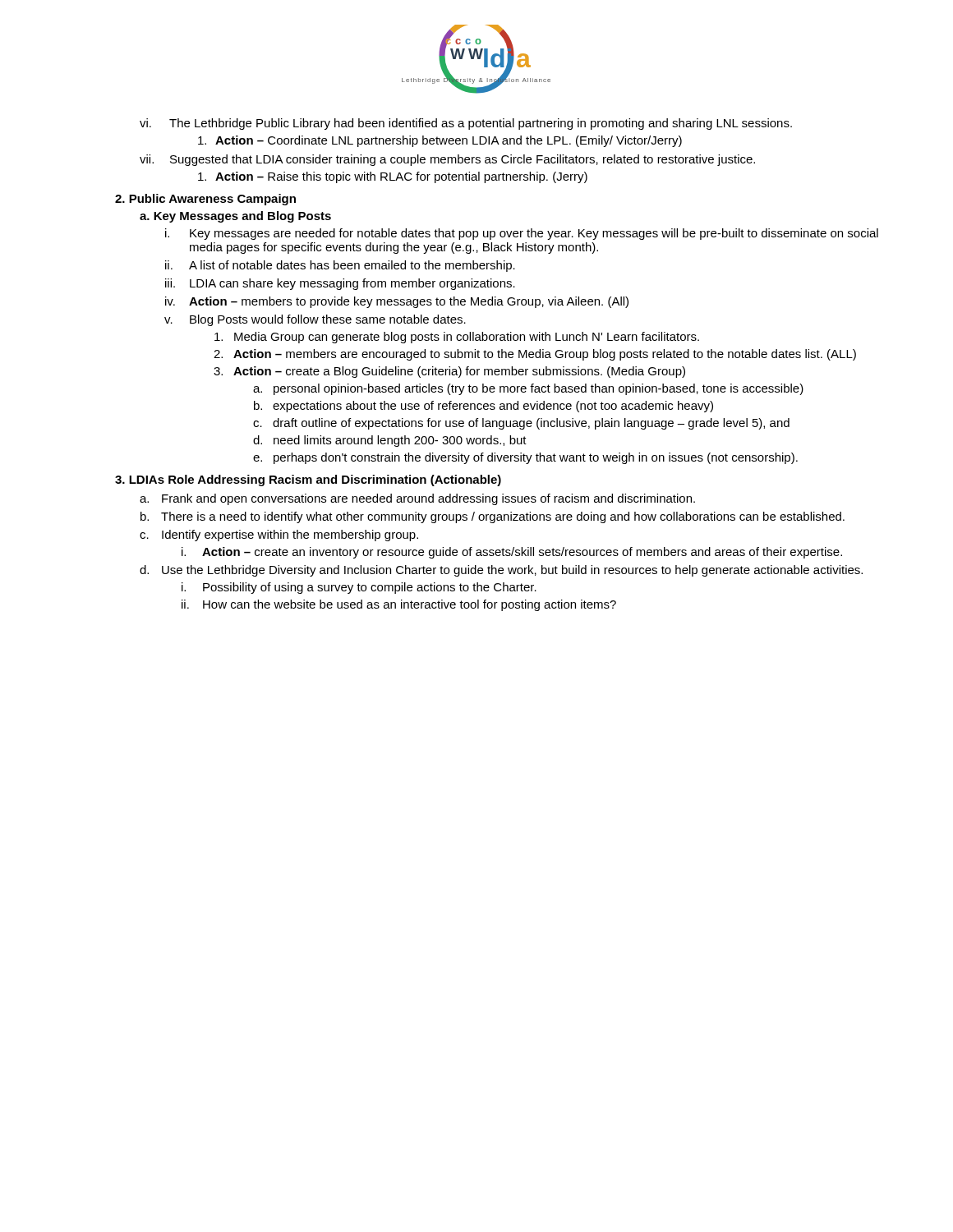Locate the block of text that opens with "i. Action –"

(534, 552)
